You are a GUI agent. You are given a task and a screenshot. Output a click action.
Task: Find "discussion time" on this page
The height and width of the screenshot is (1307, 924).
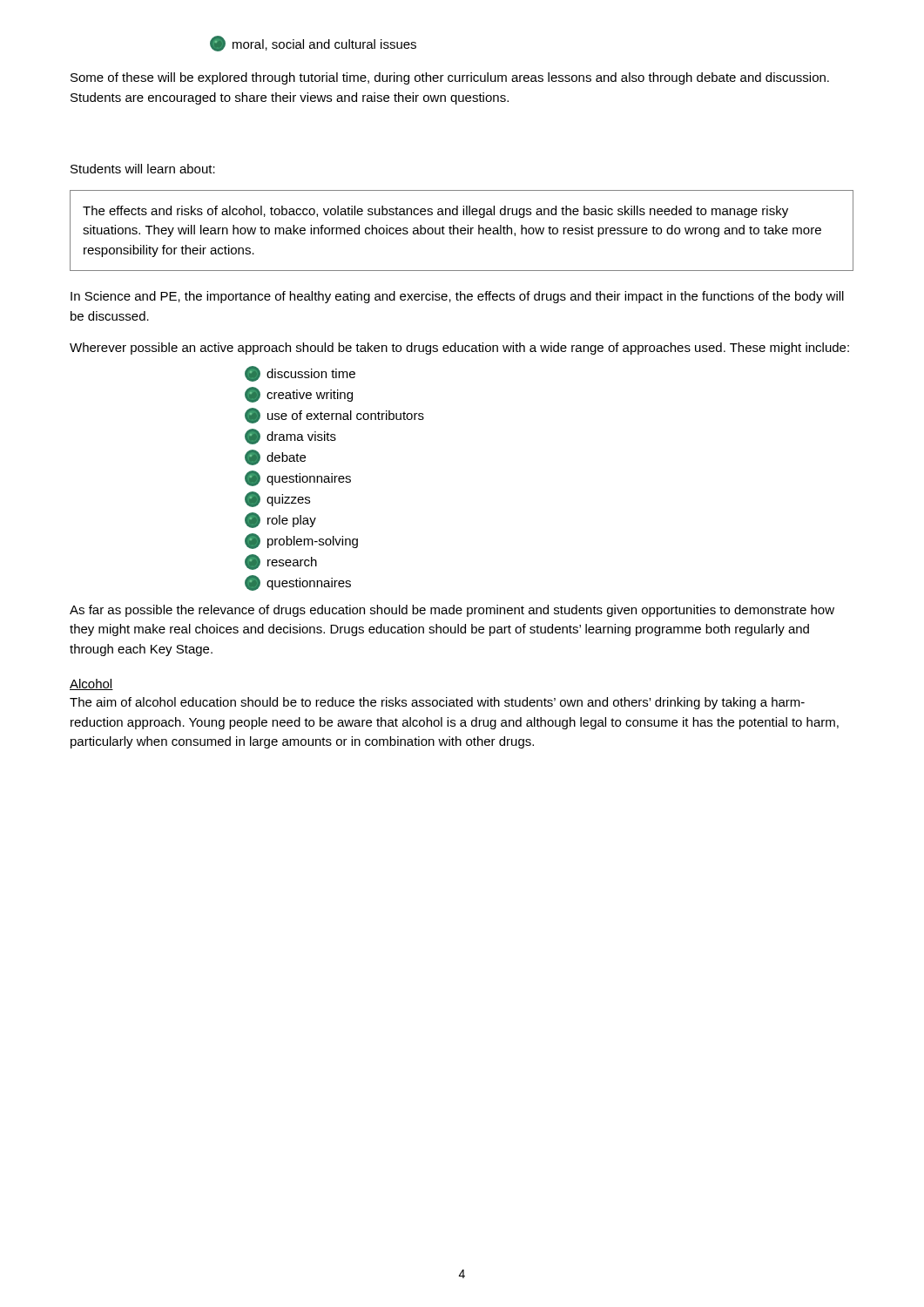(300, 373)
